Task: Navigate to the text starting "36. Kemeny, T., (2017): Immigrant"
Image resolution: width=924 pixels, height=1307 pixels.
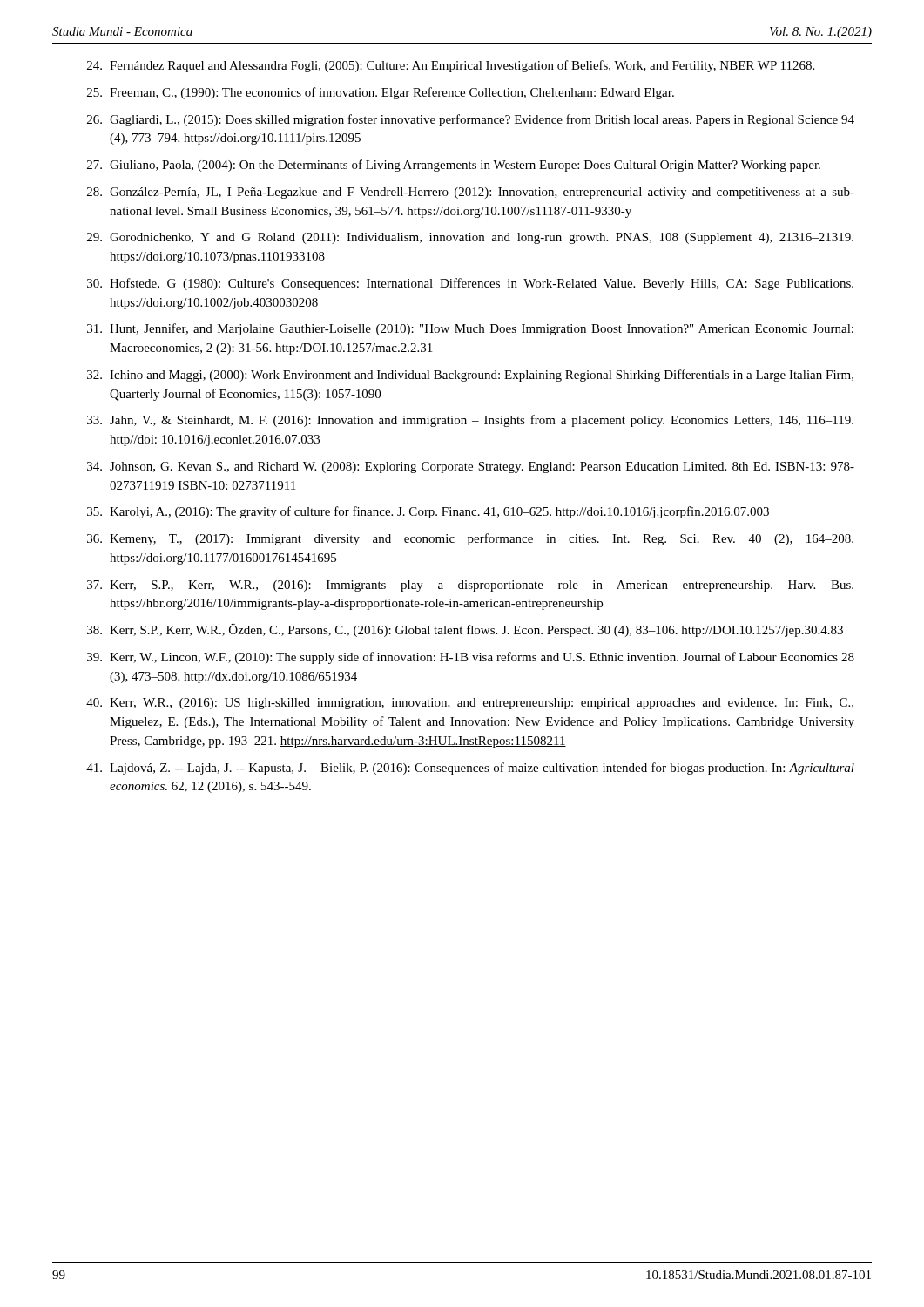Action: click(462, 549)
